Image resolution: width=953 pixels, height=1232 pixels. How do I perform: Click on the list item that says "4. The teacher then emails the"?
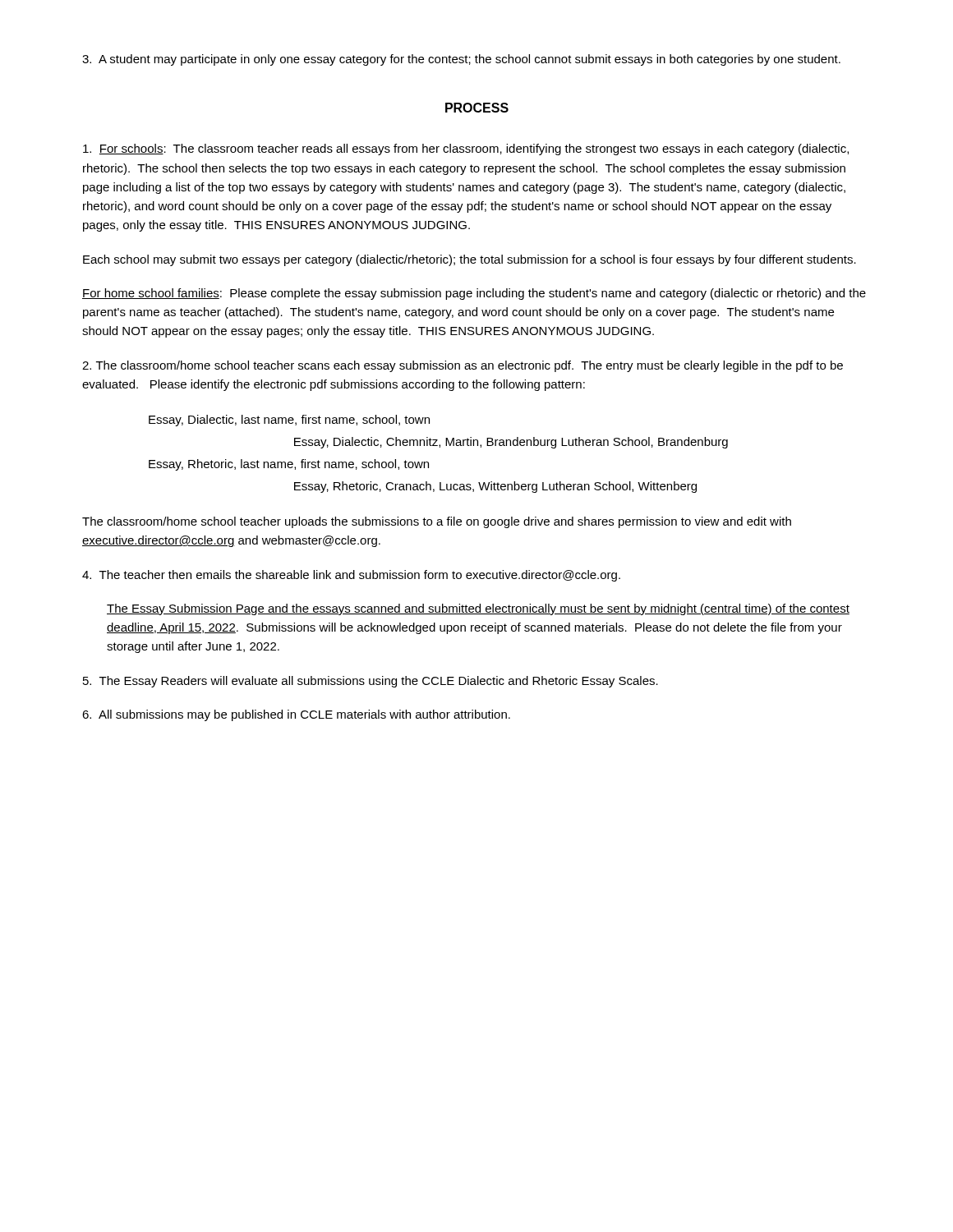352,574
